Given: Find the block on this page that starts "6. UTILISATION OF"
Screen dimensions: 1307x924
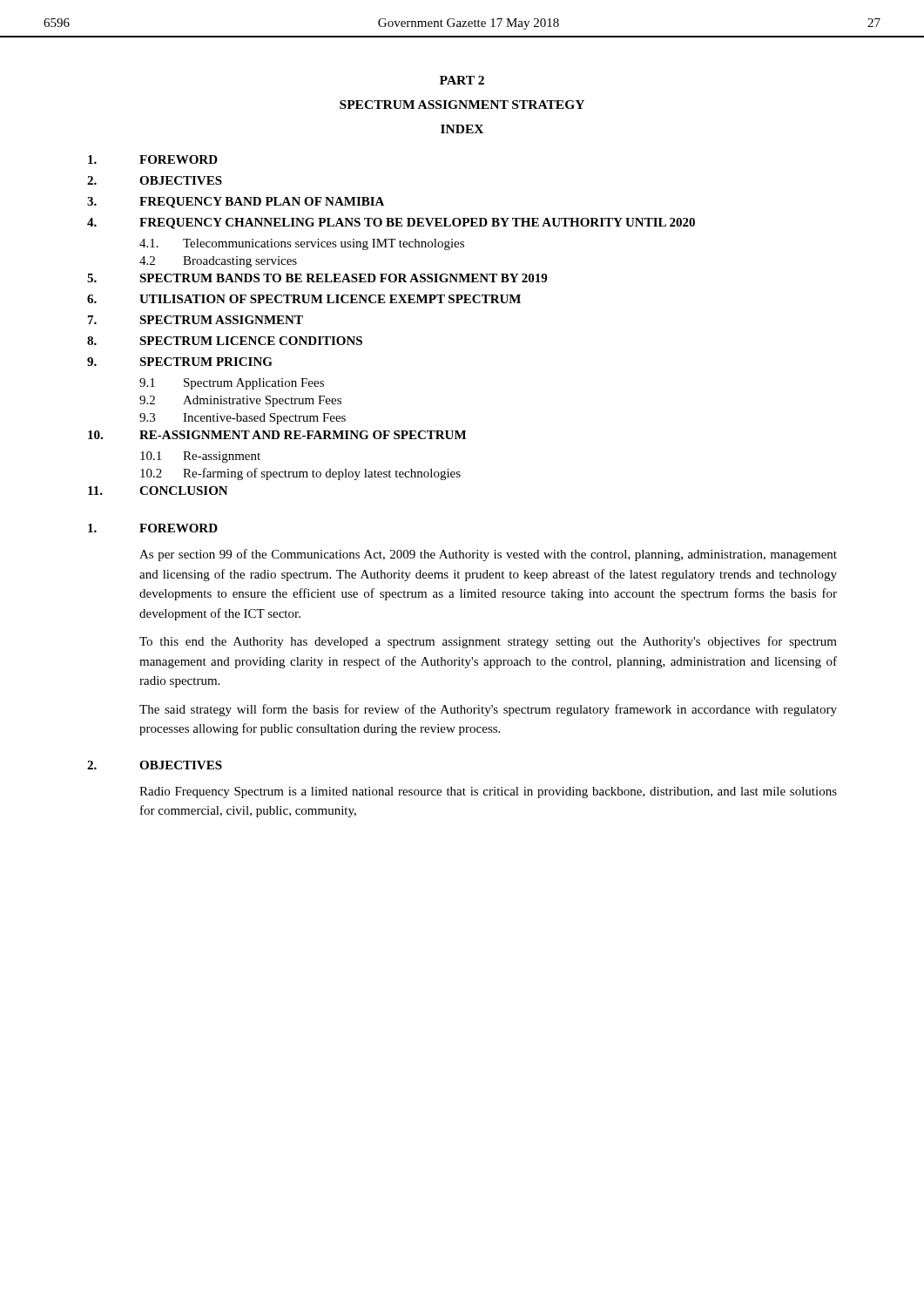Looking at the screenshot, I should [x=304, y=299].
